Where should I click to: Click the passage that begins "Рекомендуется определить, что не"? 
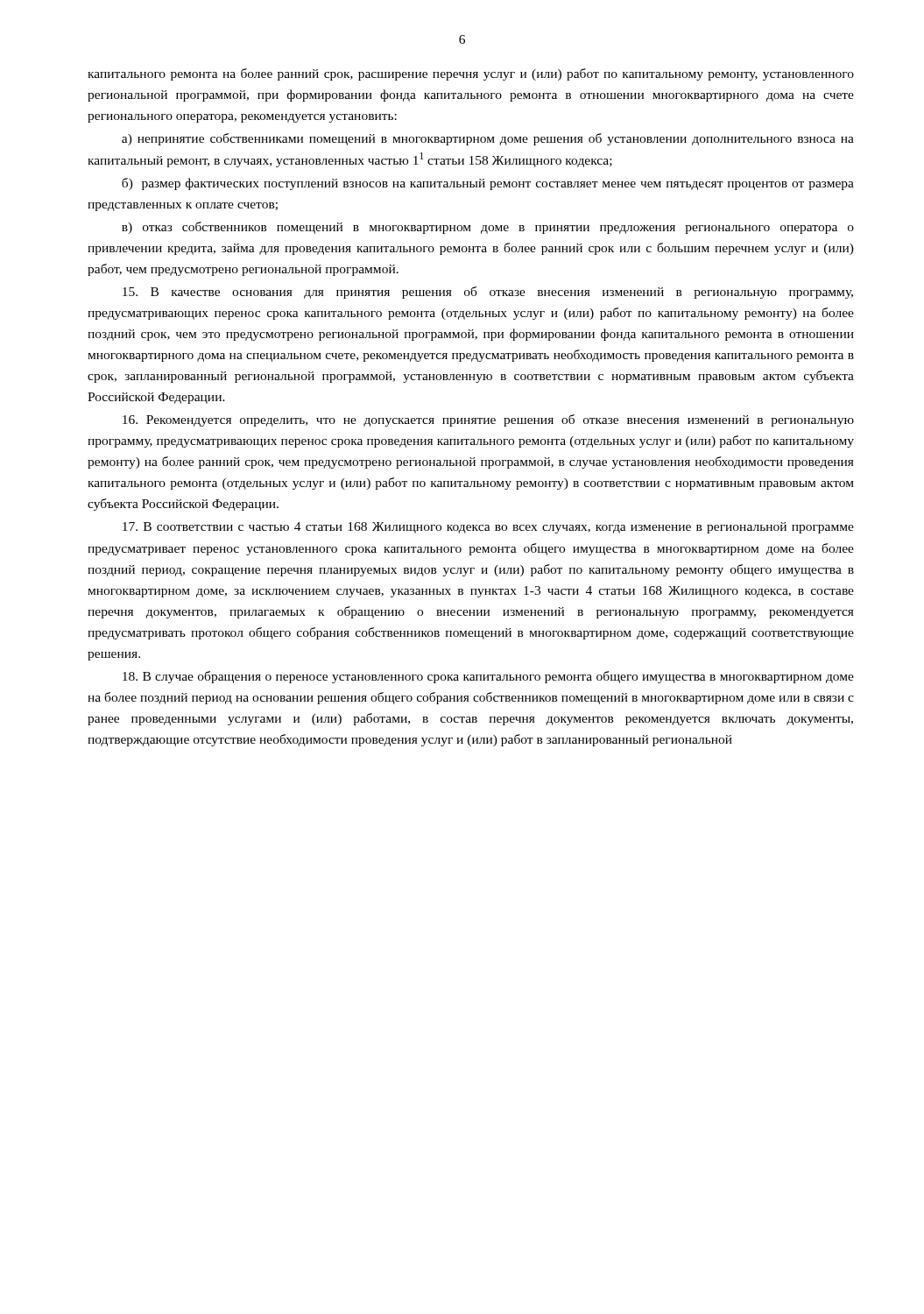[471, 462]
